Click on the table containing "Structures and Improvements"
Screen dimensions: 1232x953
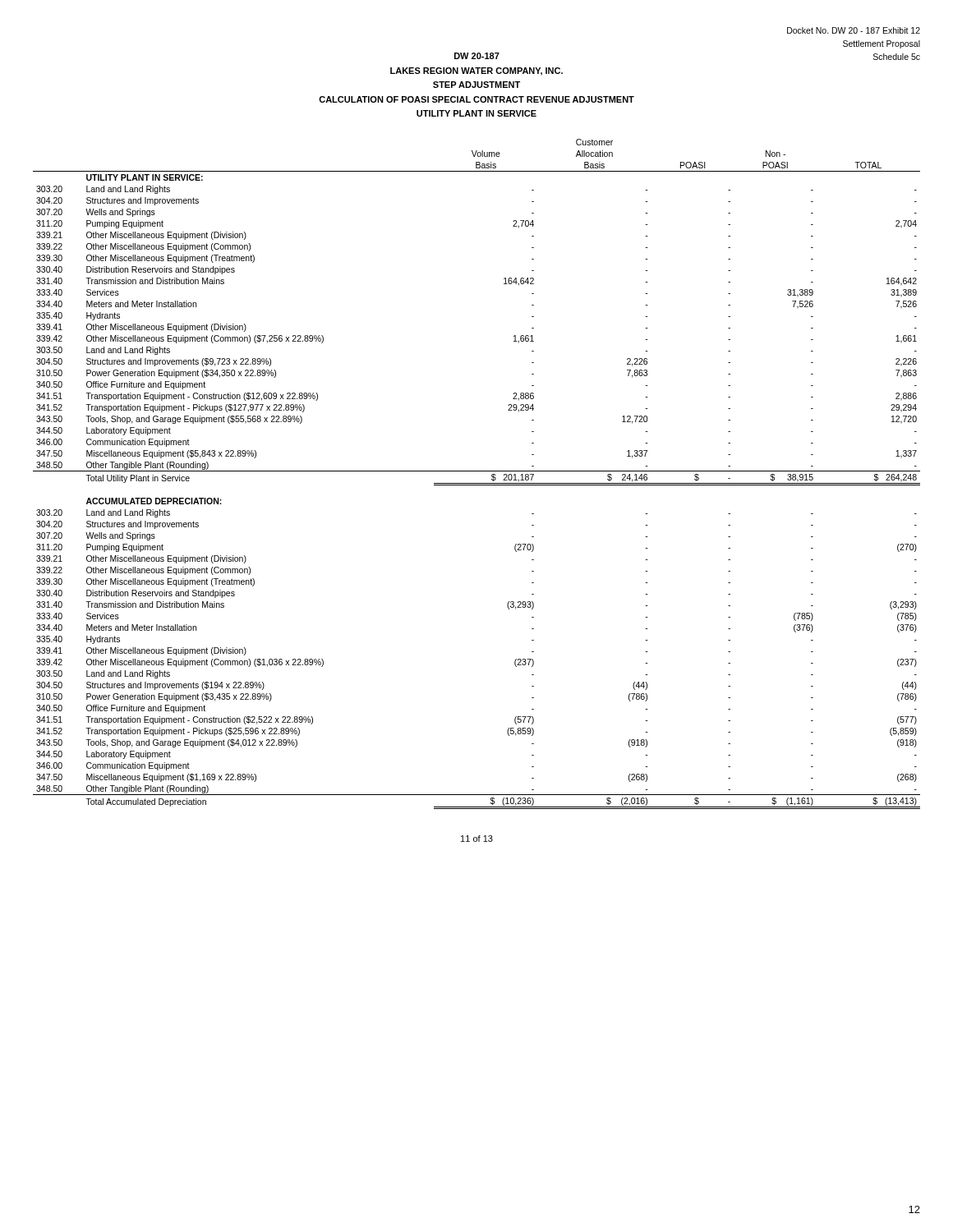(x=476, y=473)
